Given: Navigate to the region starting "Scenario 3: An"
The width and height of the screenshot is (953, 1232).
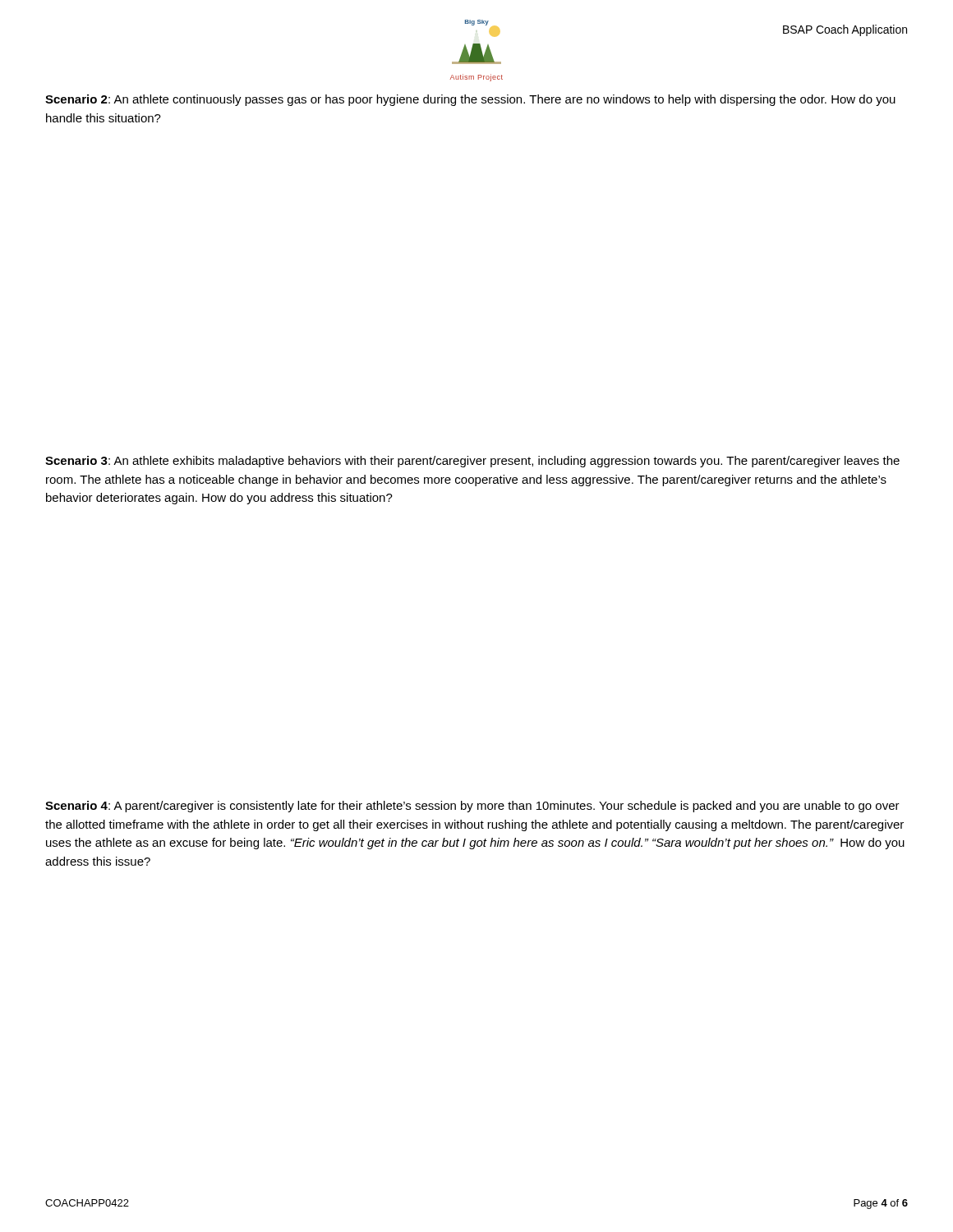Looking at the screenshot, I should [x=472, y=479].
